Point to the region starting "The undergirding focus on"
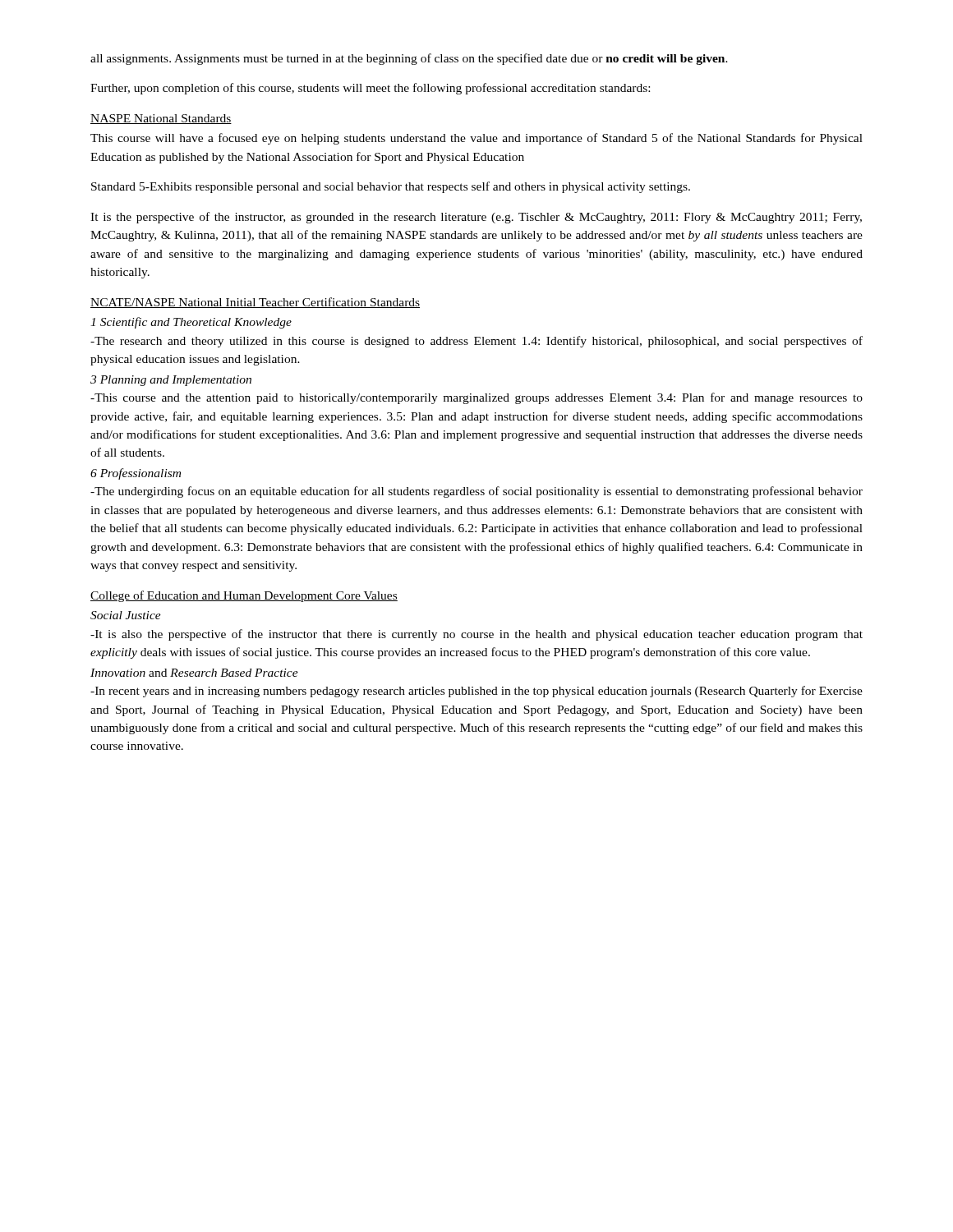 (x=476, y=528)
